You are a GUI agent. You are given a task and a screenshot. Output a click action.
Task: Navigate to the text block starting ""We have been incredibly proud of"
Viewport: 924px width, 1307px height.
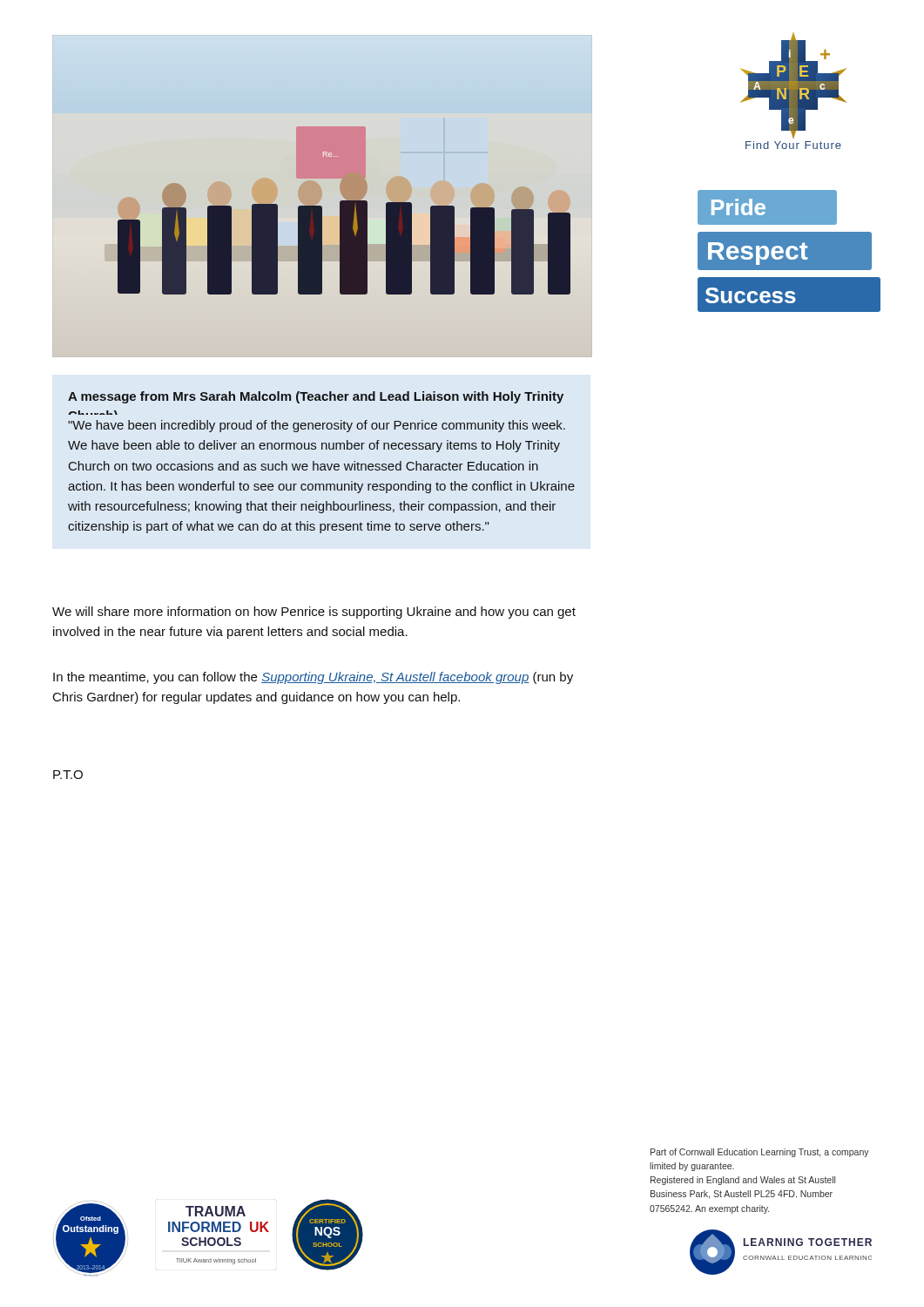[x=321, y=475]
